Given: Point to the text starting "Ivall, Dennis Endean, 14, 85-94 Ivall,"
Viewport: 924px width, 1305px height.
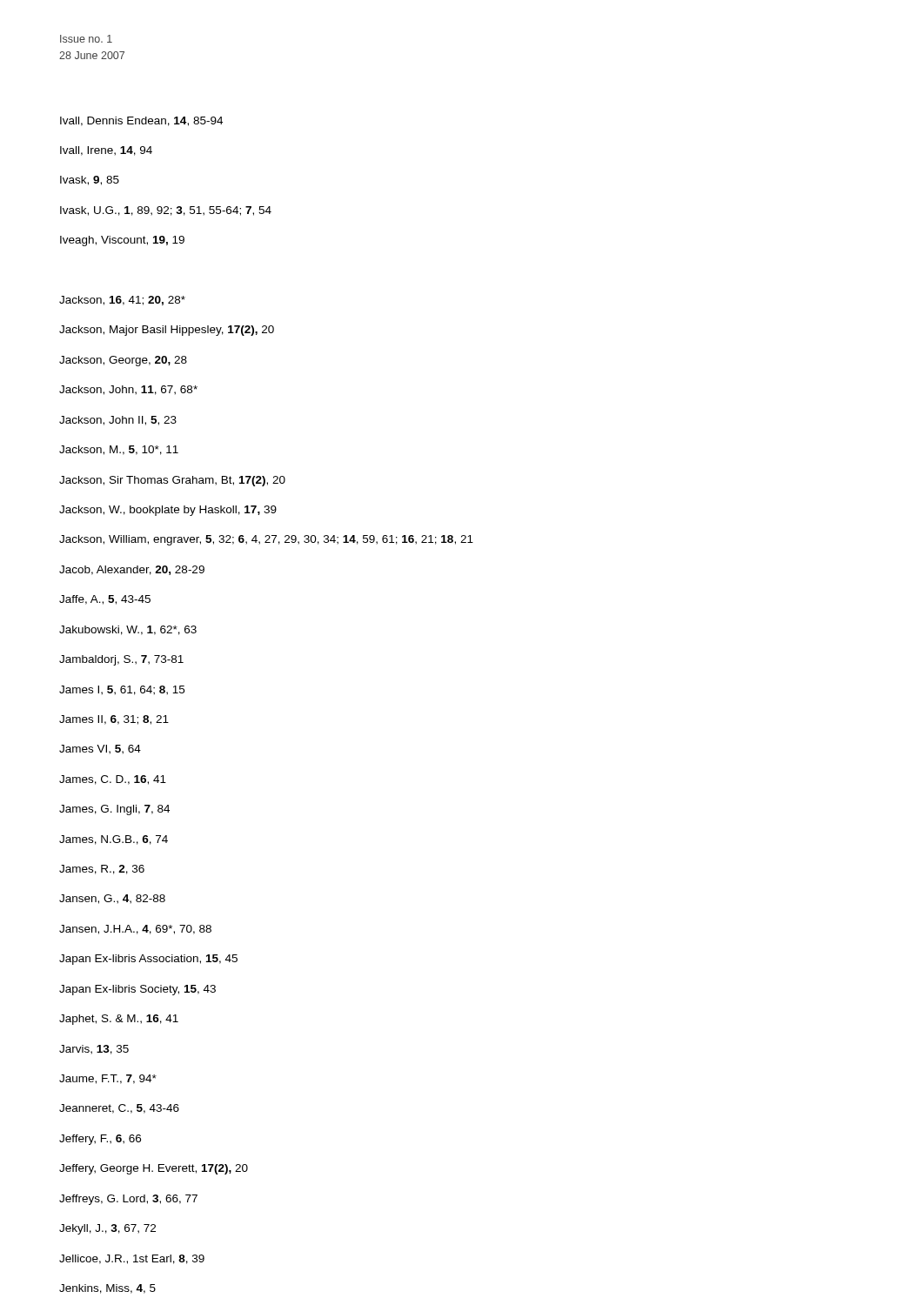Looking at the screenshot, I should pos(141,121).
